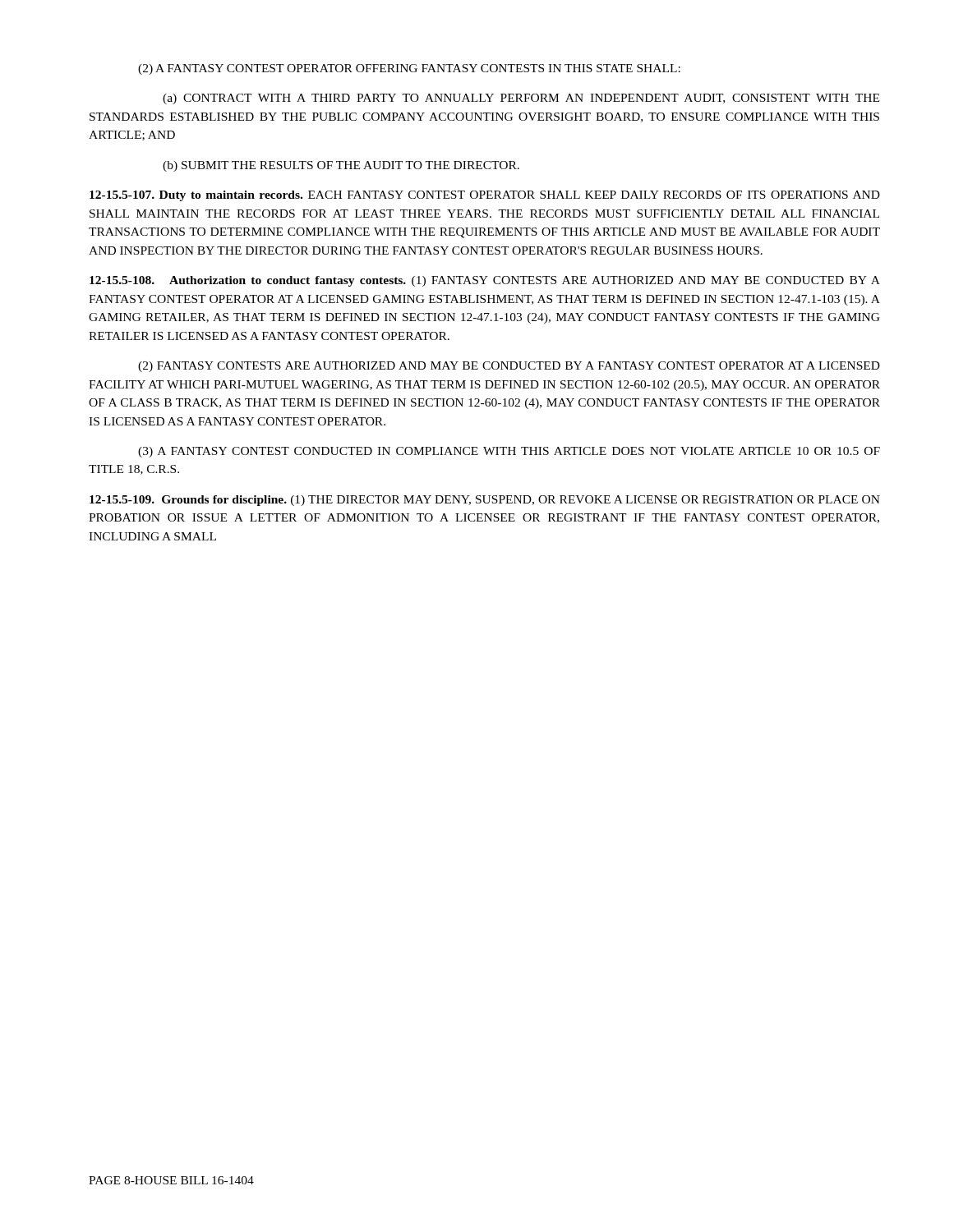Select the text block with the text "(3) A FANTASY CONTEST"
Screen dimensions: 1232x954
(484, 460)
